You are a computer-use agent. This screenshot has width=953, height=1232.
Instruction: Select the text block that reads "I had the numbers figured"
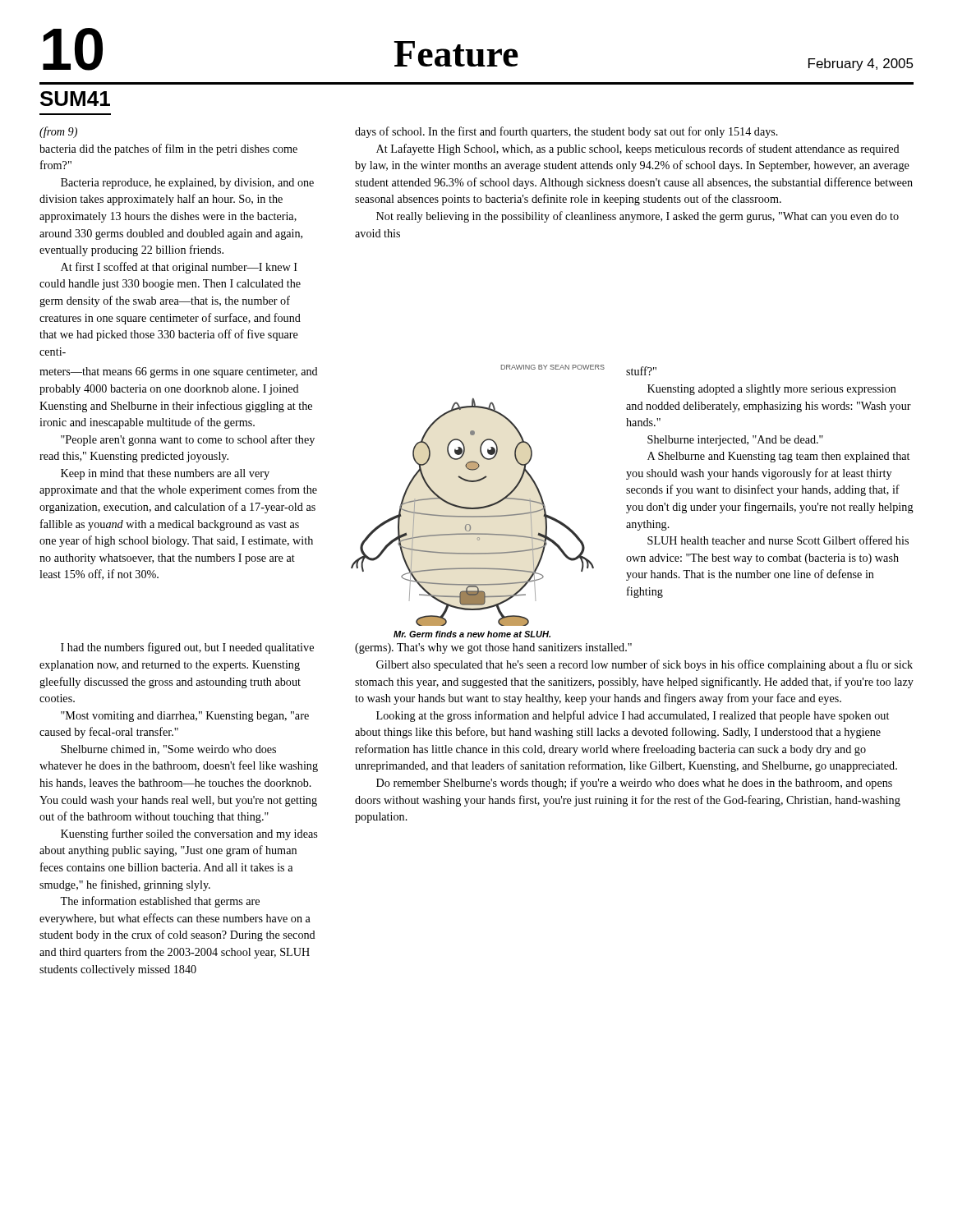click(179, 808)
